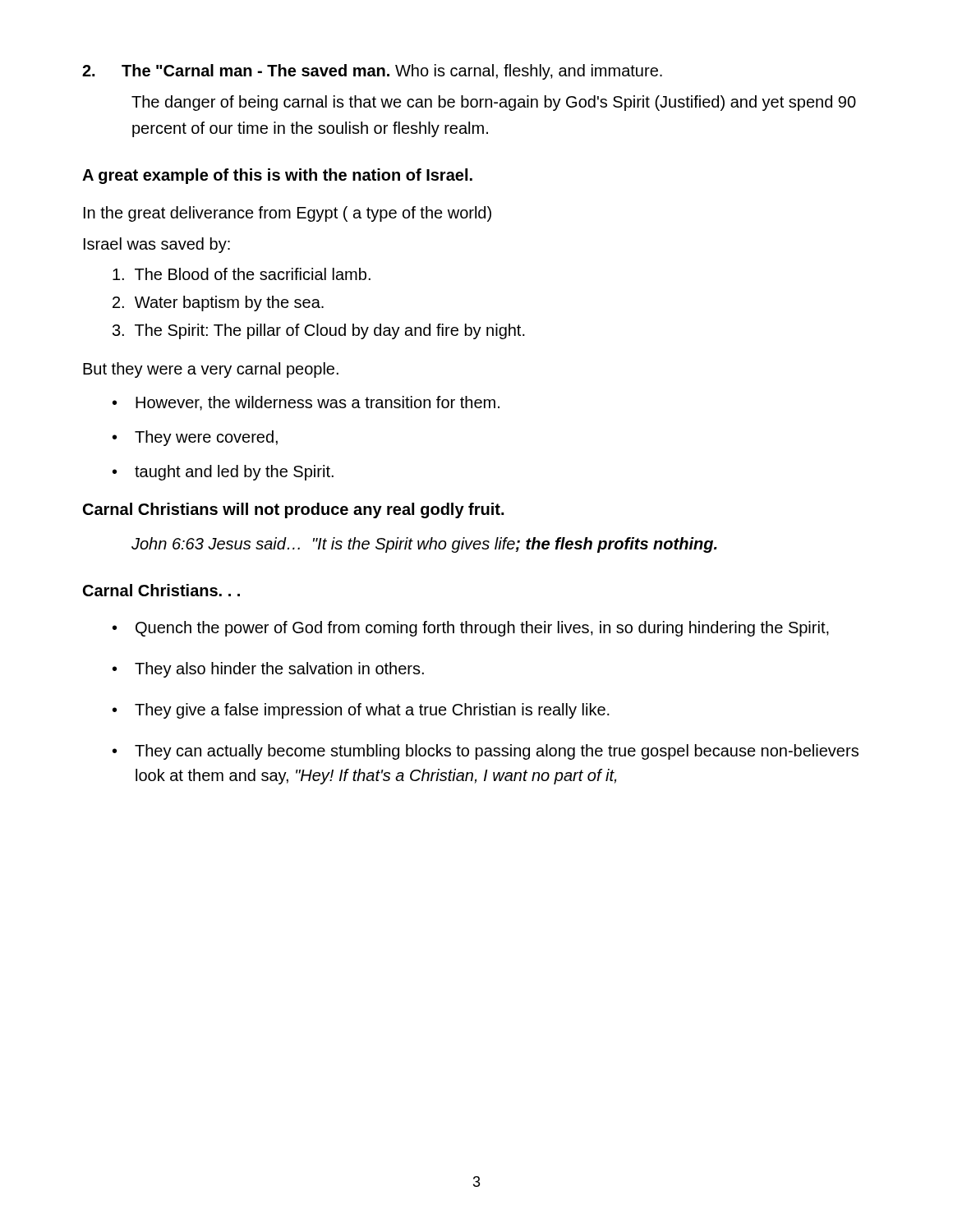
Task: Find the text starting "2. Water baptism by the sea."
Action: [218, 302]
